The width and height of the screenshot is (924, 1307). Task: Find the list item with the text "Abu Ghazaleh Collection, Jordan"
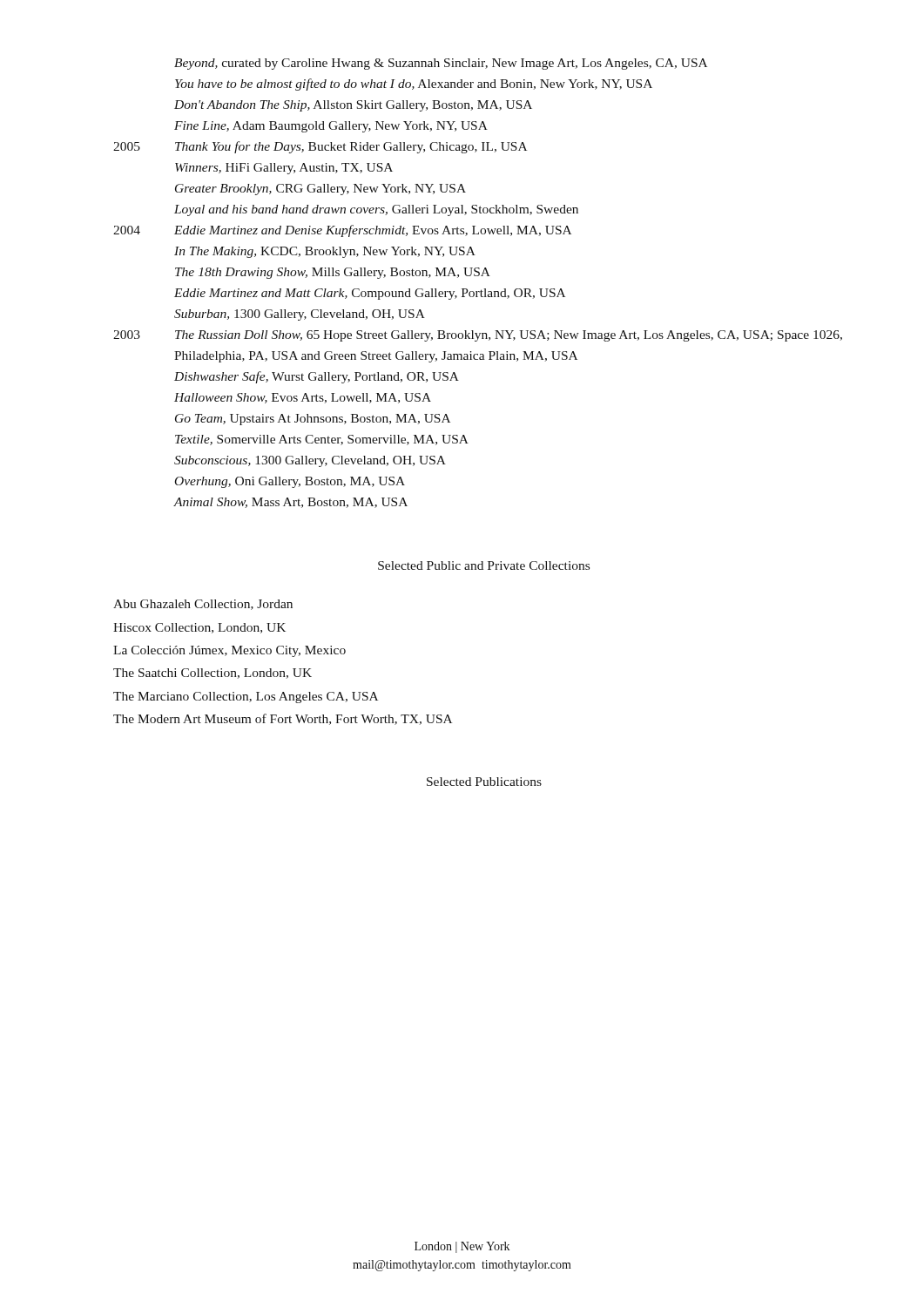point(203,604)
